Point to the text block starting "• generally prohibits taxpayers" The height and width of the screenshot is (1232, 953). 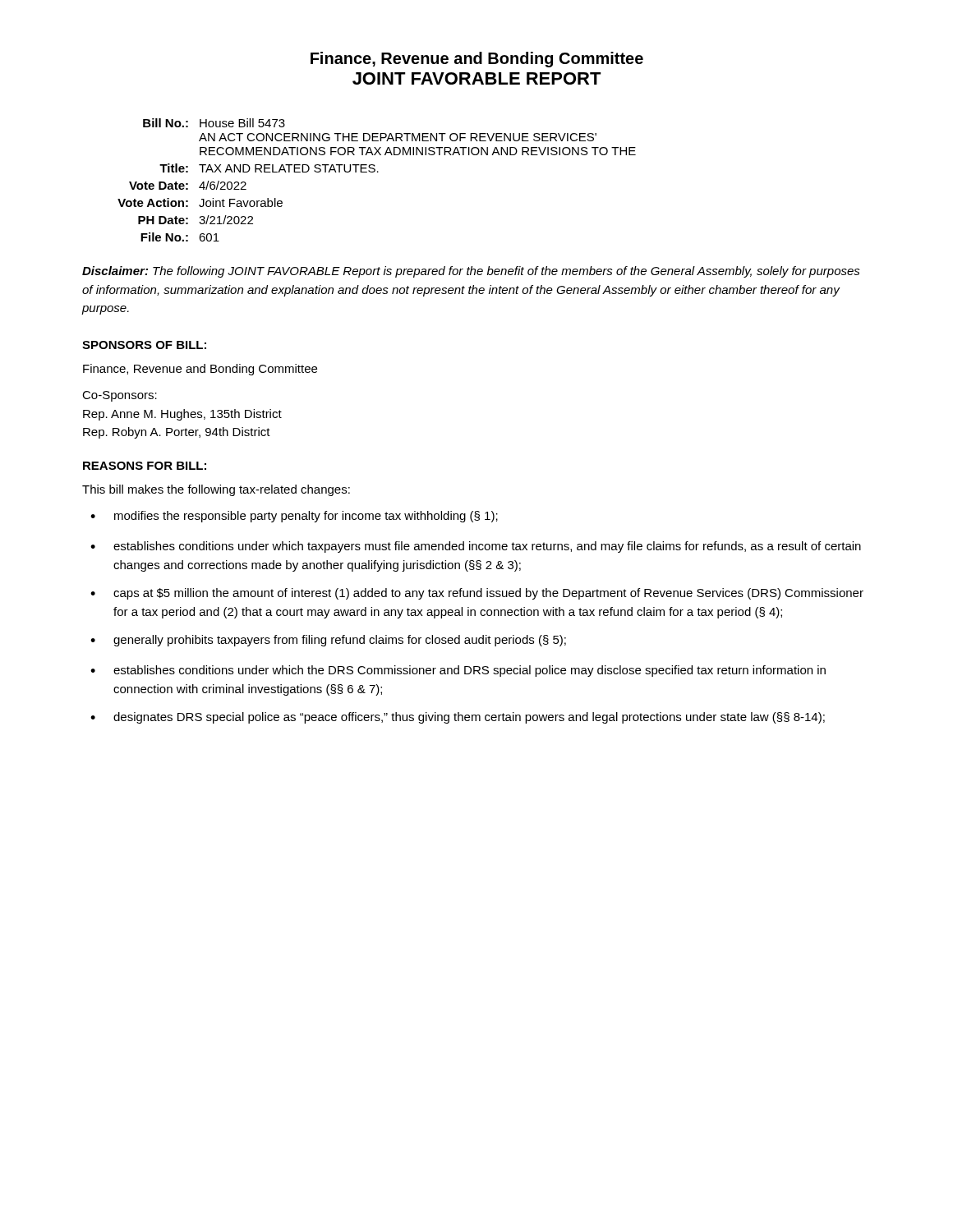(476, 641)
